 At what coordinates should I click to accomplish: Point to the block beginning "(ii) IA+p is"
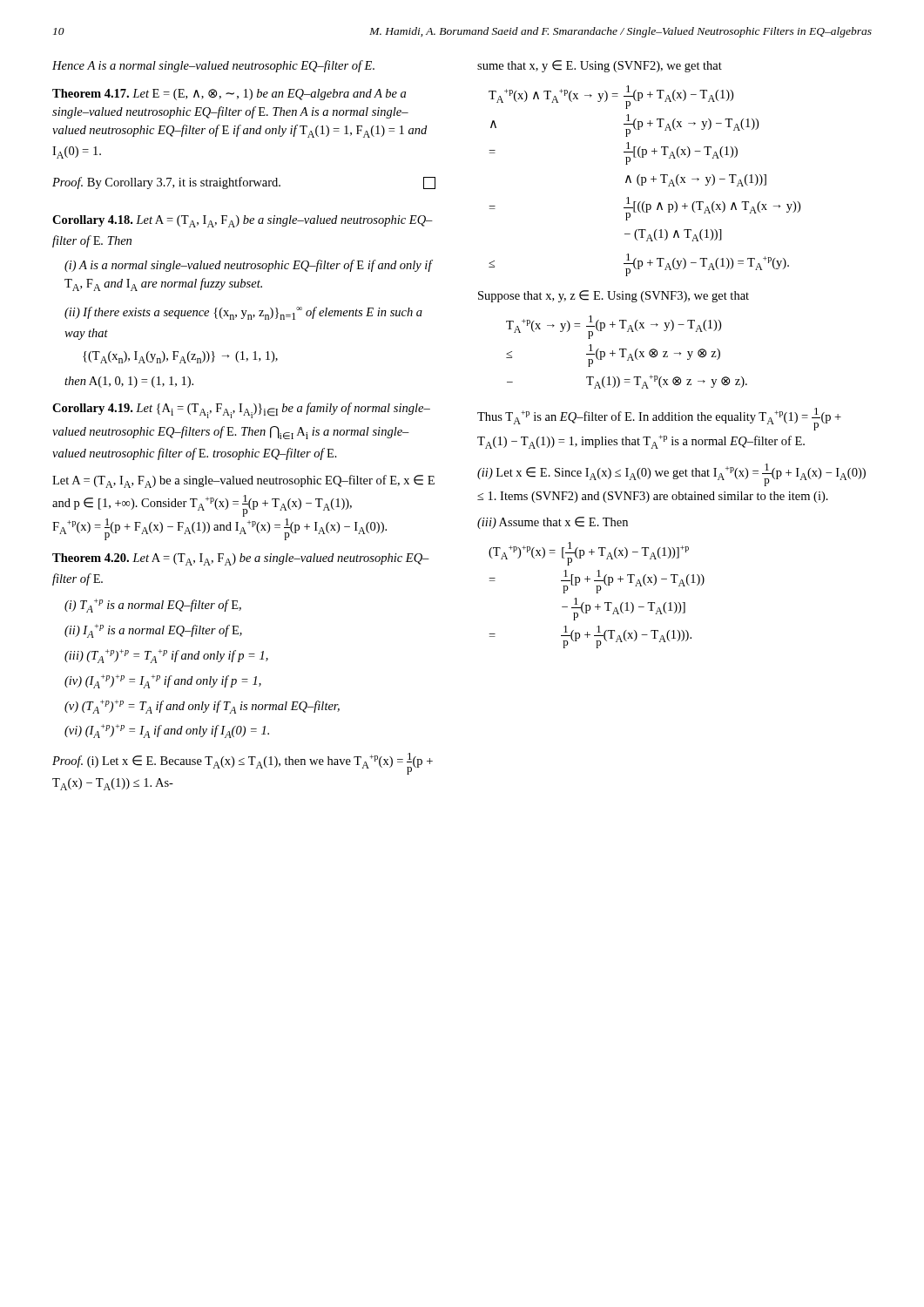tap(153, 631)
